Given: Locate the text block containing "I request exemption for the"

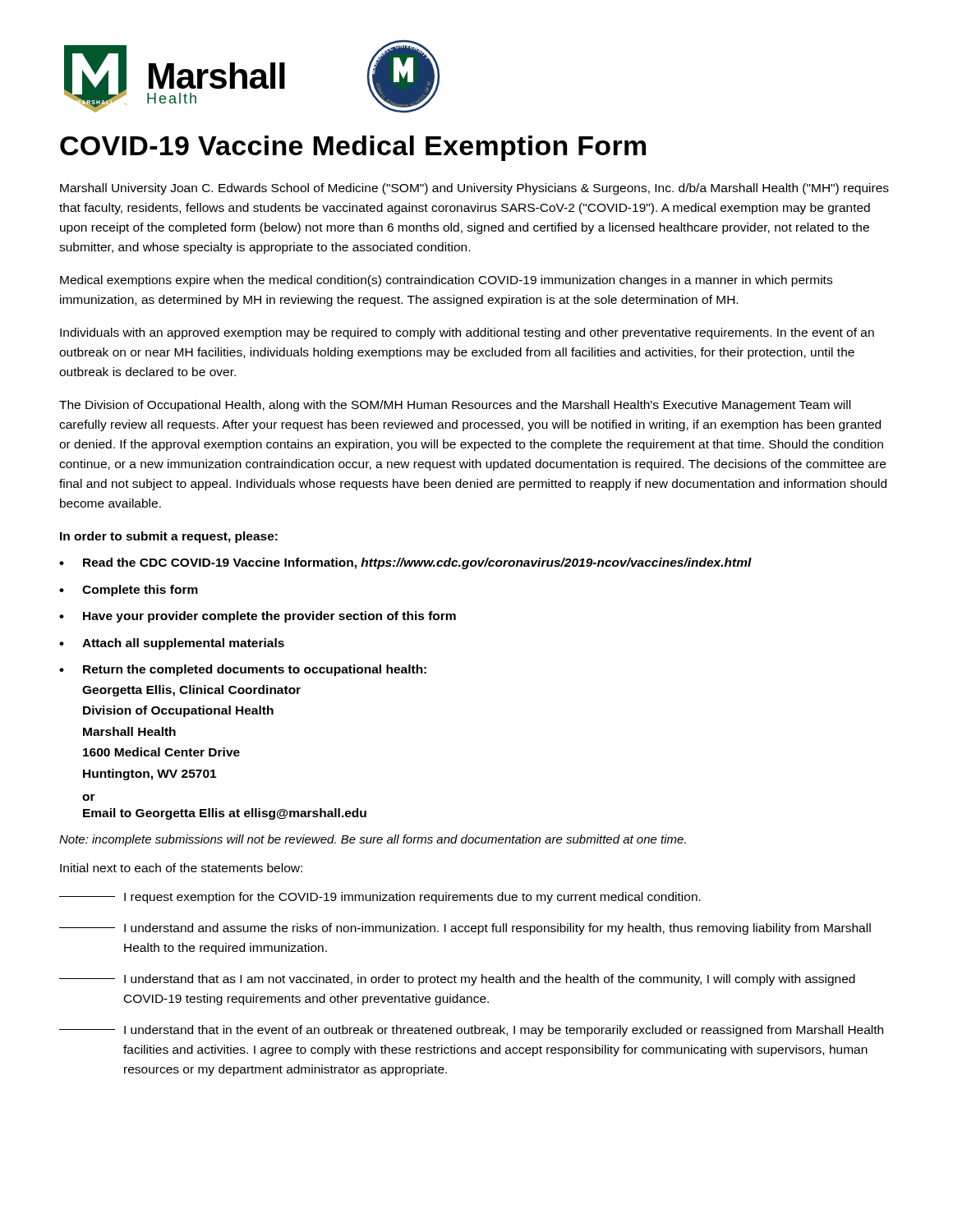Looking at the screenshot, I should tap(476, 897).
